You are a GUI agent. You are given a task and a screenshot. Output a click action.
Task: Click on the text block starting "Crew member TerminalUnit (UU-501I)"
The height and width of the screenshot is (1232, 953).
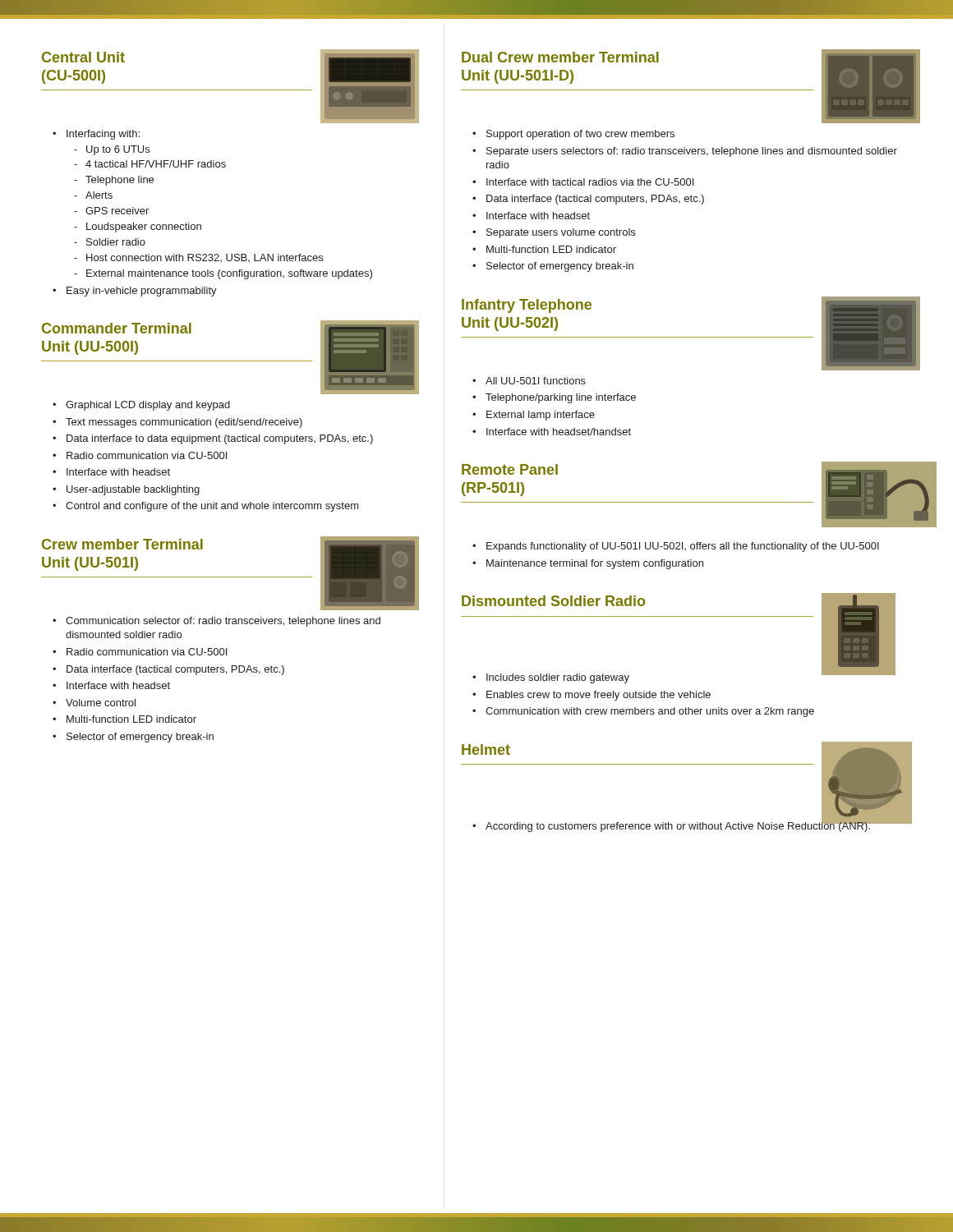click(x=122, y=553)
